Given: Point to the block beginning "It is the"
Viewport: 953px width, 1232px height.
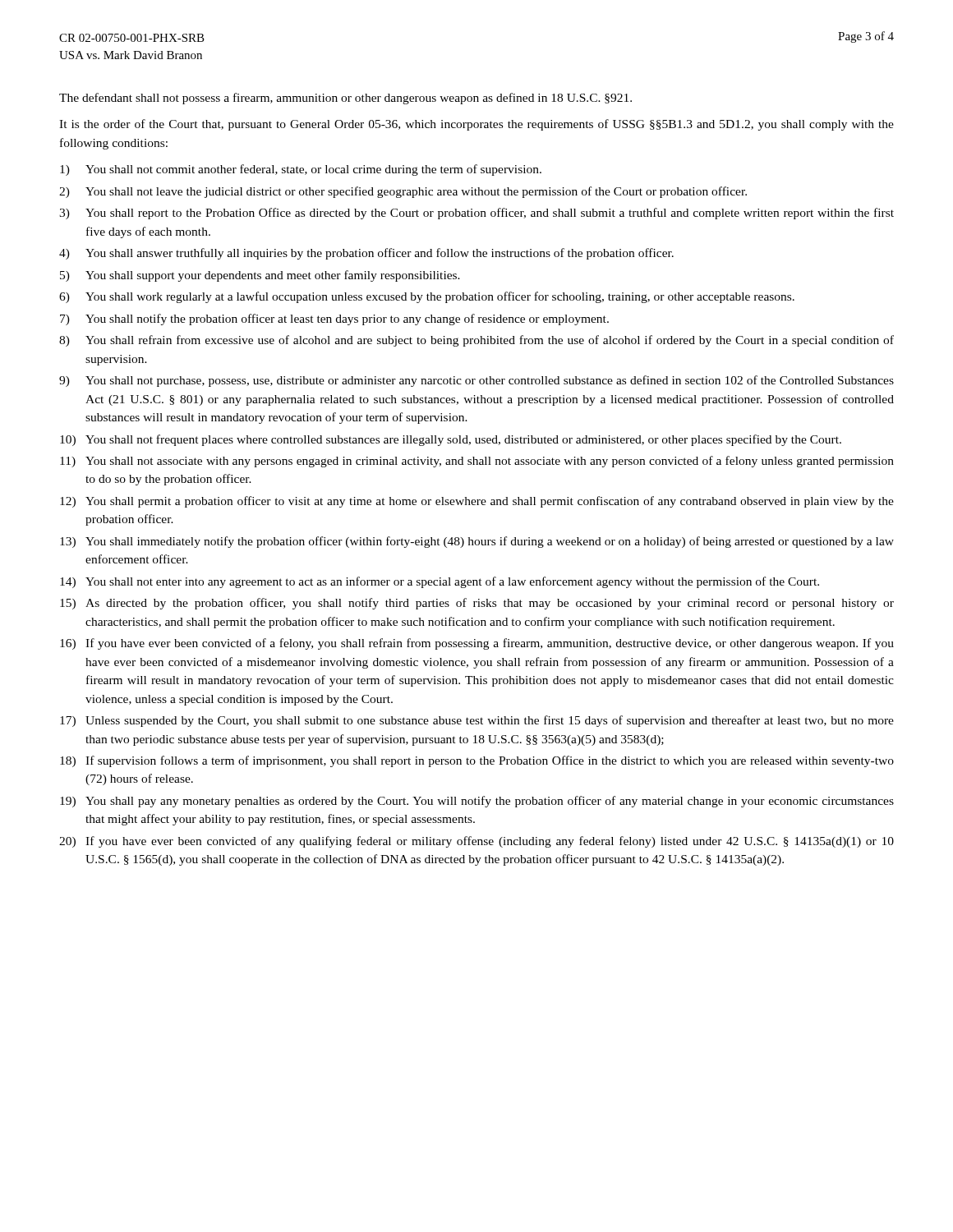Looking at the screenshot, I should (x=476, y=133).
